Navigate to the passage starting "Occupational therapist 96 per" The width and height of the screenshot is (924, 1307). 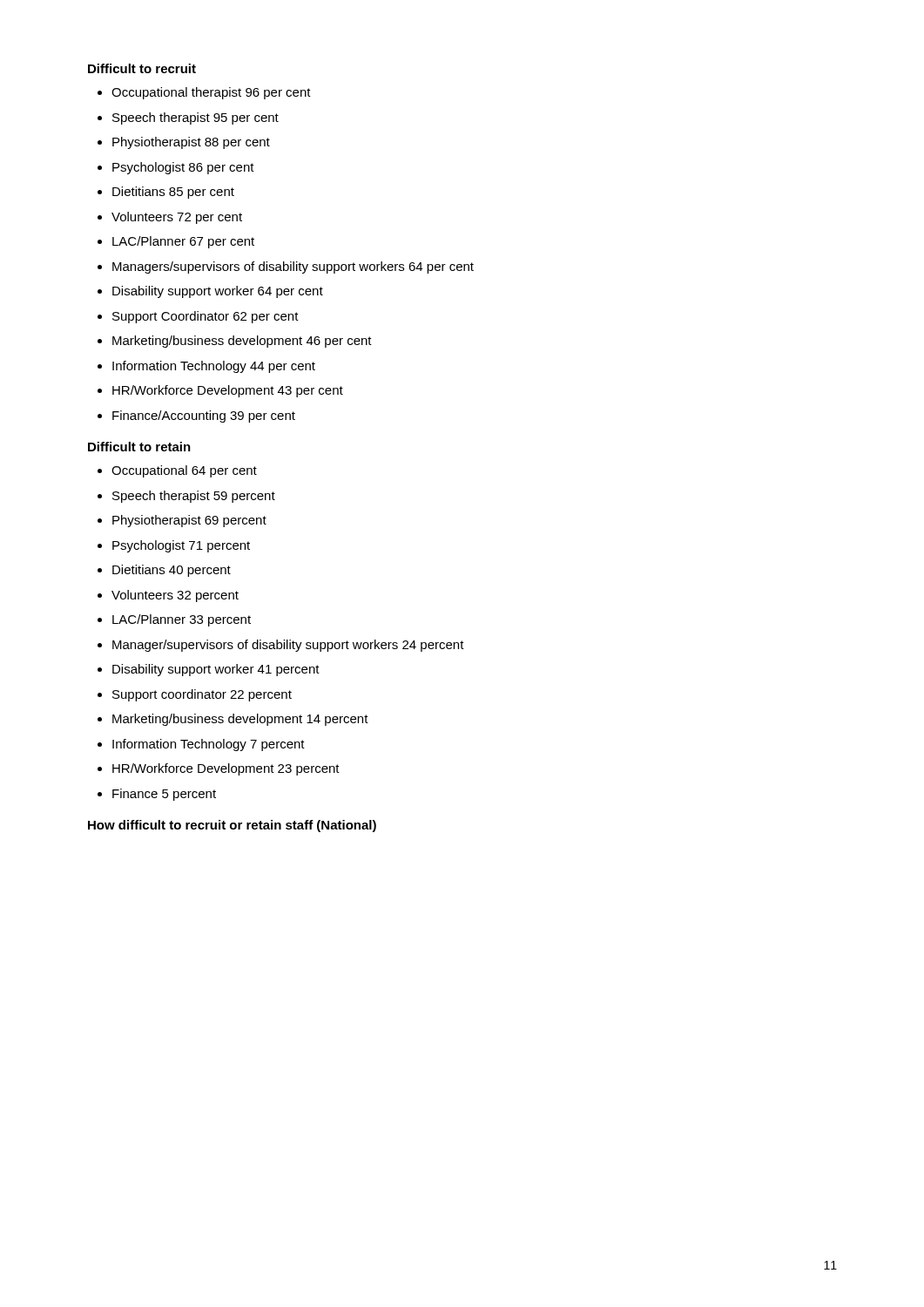point(211,93)
